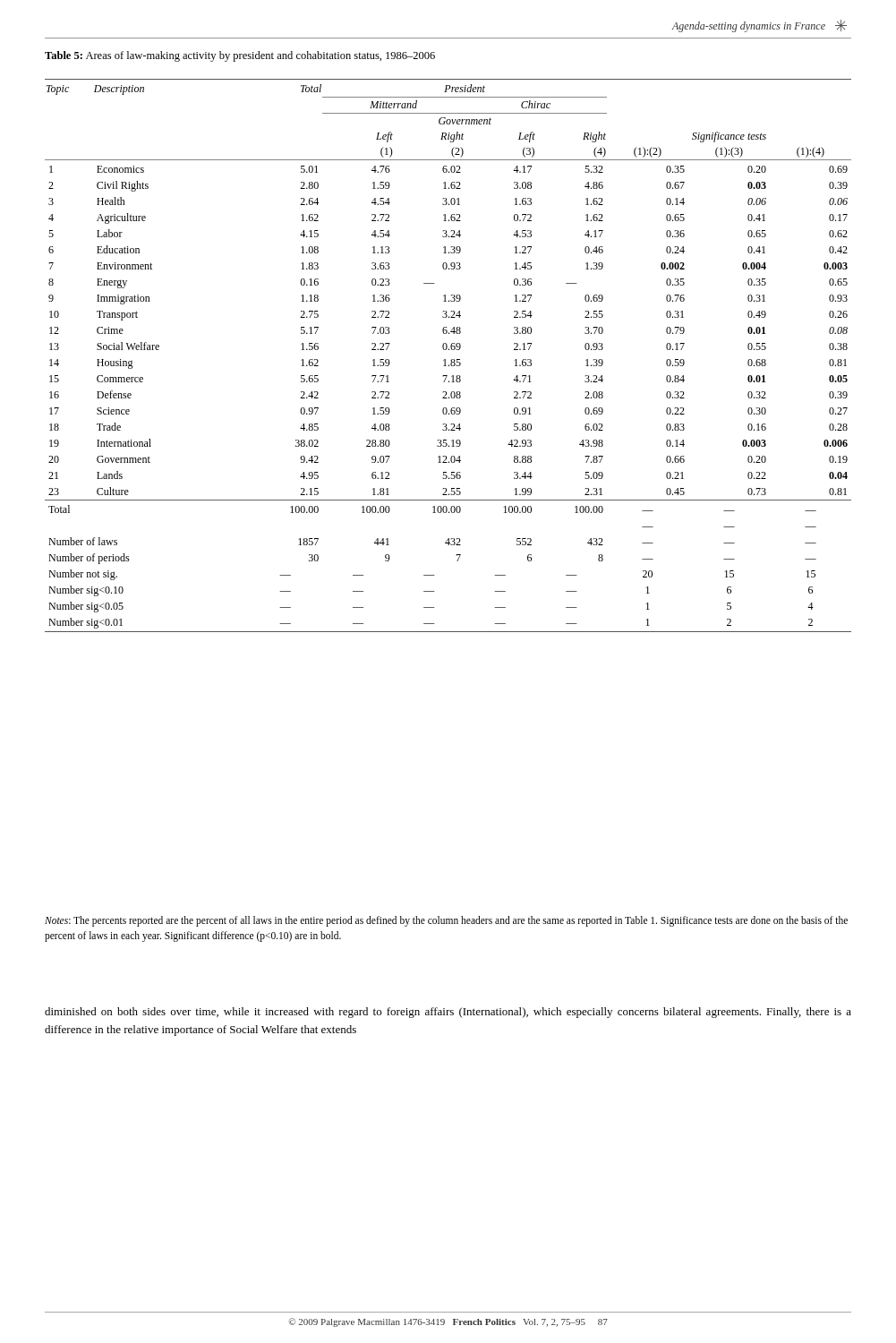Select the table that reads "Significance tests"

tap(448, 356)
